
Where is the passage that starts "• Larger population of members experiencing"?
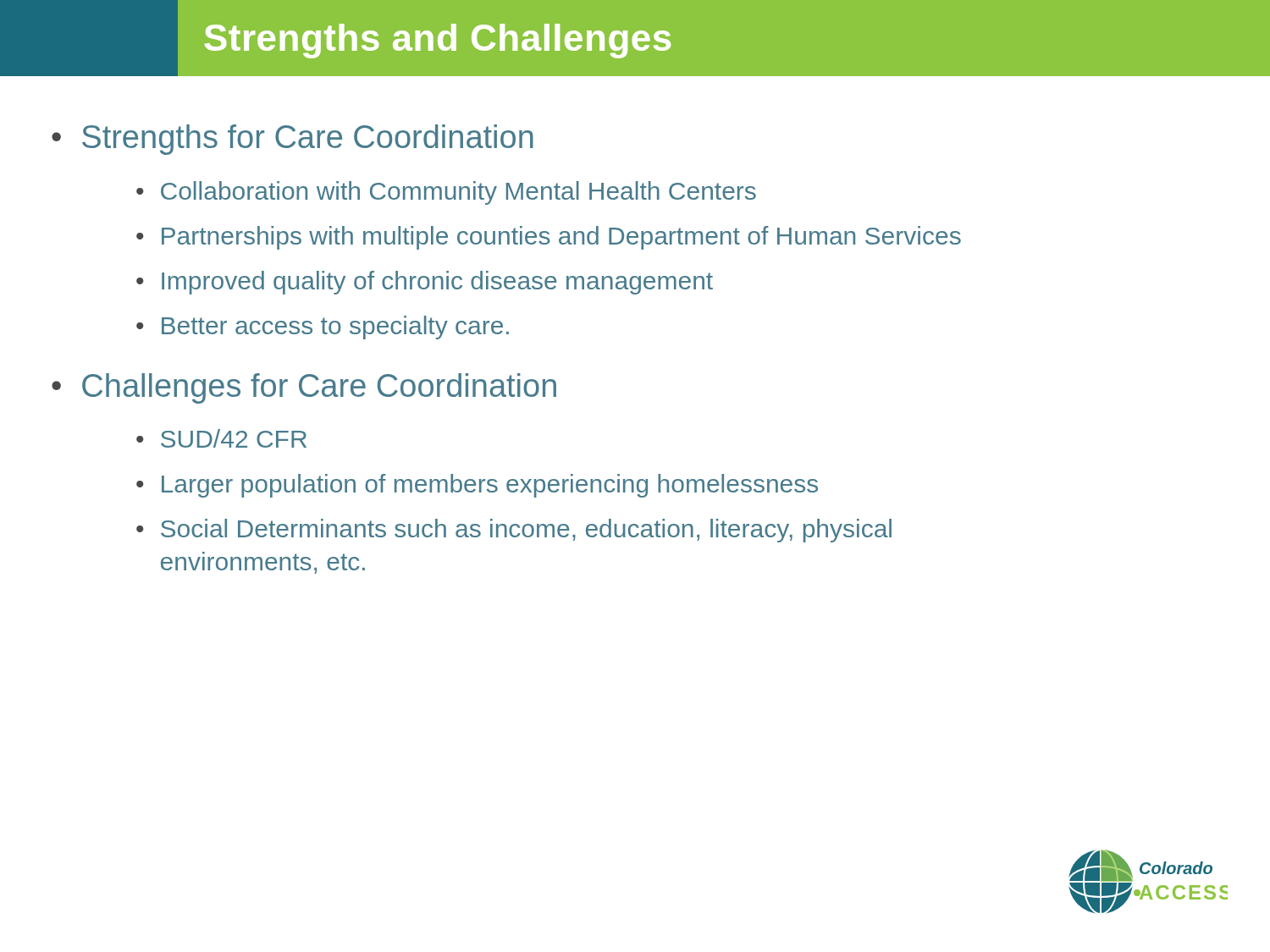tap(477, 484)
